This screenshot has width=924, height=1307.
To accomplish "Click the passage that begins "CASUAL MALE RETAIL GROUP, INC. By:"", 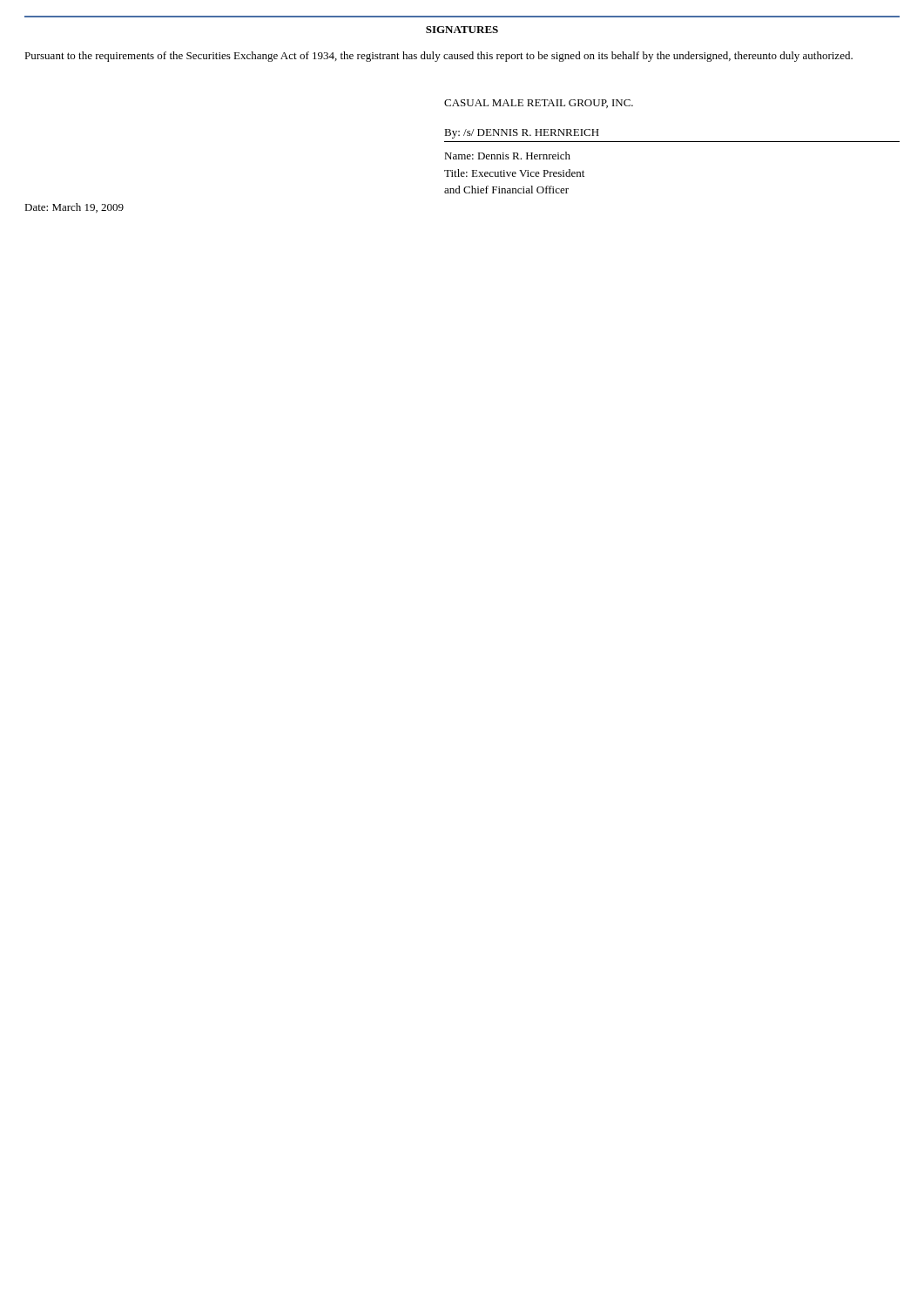I will pyautogui.click(x=672, y=147).
